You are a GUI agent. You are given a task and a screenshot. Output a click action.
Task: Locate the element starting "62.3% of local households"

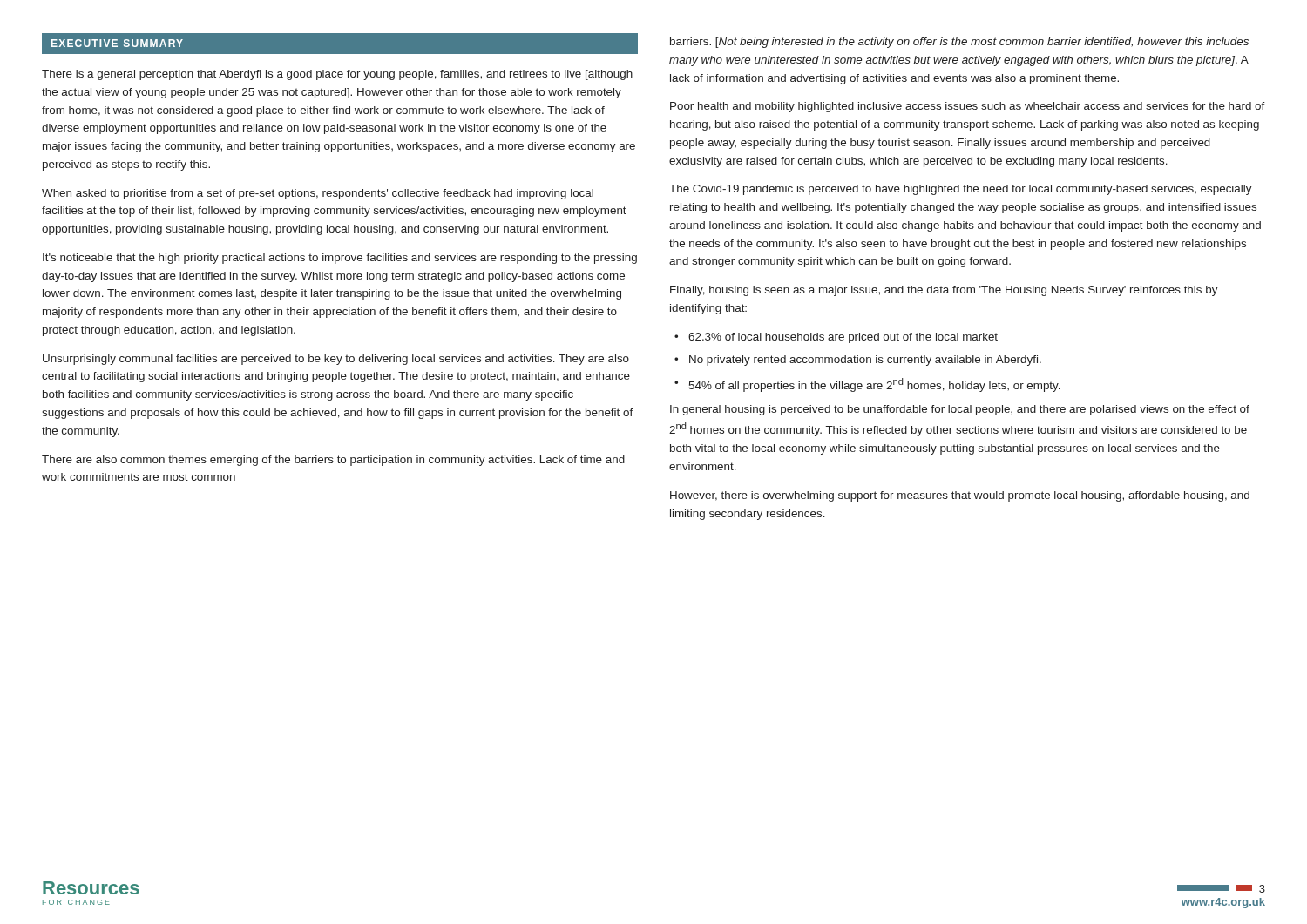843,336
